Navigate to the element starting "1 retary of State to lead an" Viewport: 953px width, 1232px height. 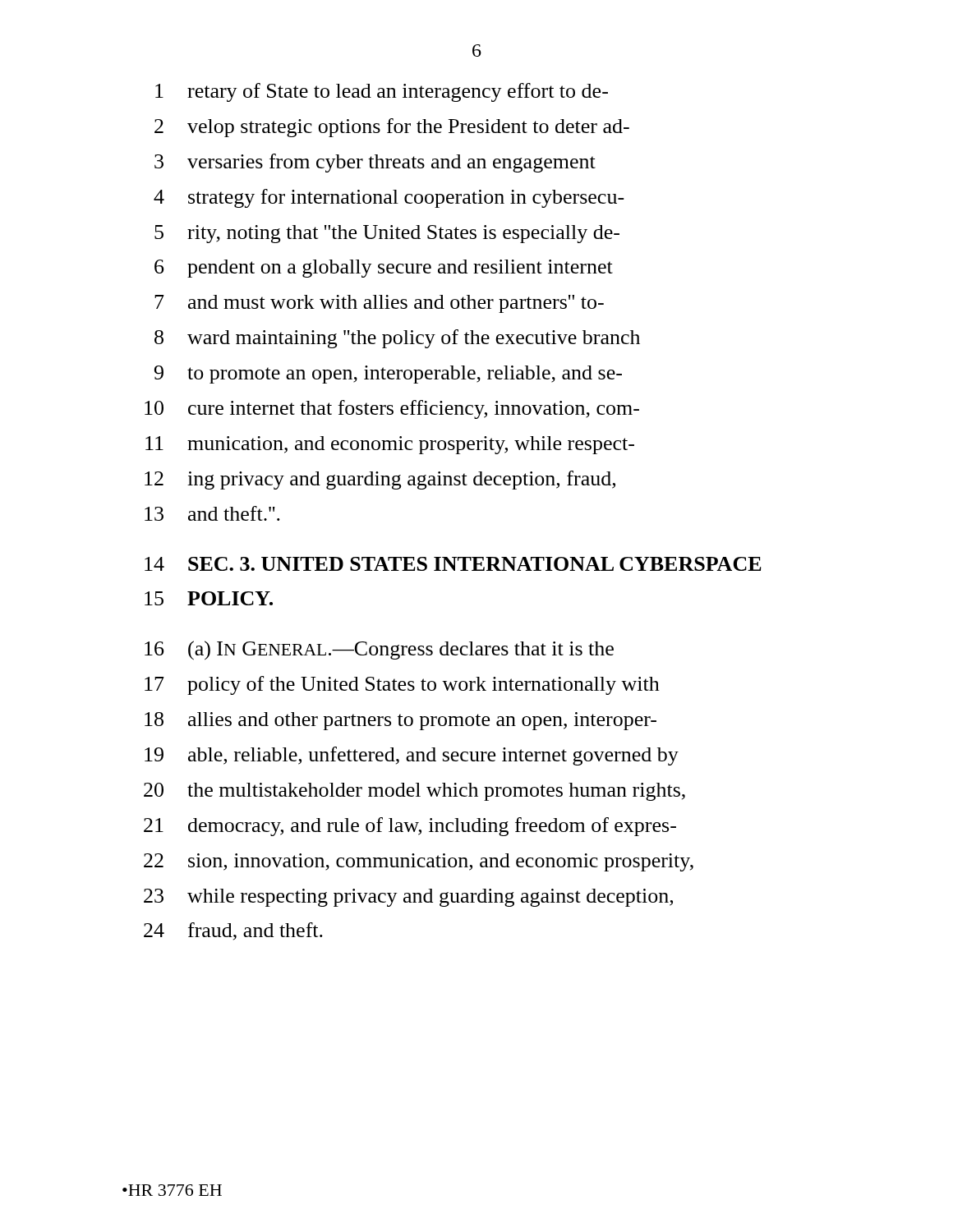pyautogui.click(x=476, y=303)
